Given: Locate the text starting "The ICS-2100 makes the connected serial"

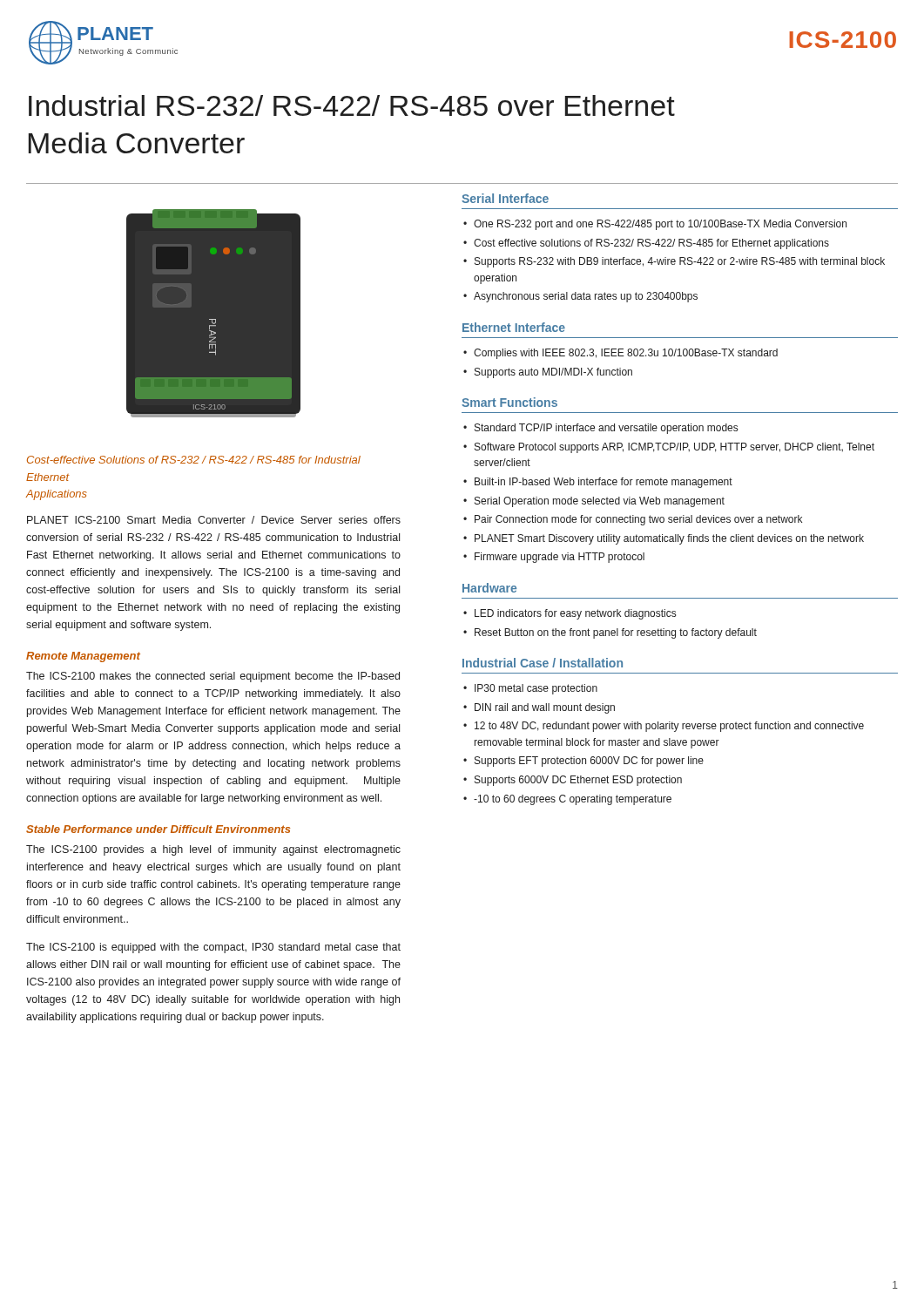Looking at the screenshot, I should coord(213,737).
